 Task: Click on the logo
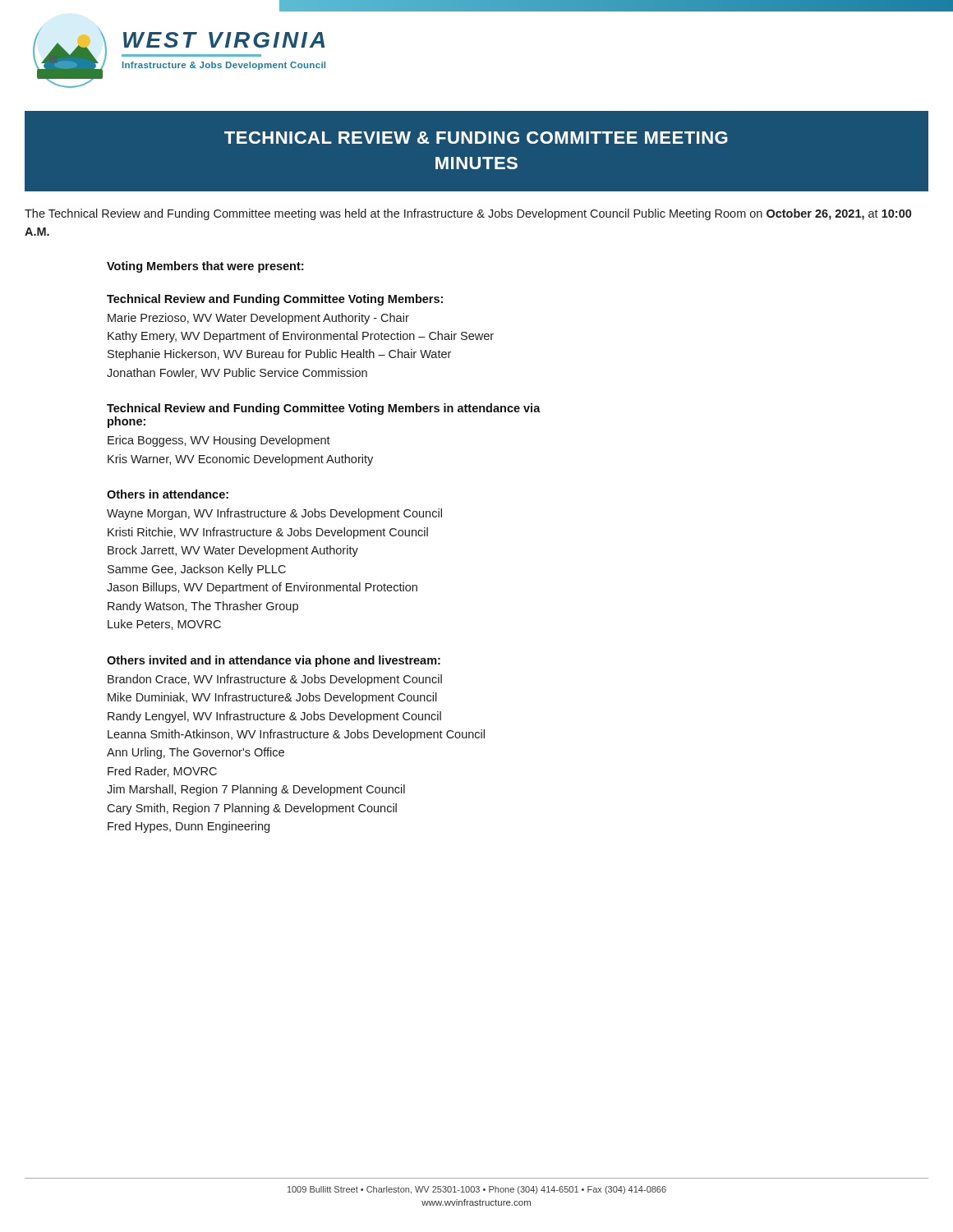point(177,49)
